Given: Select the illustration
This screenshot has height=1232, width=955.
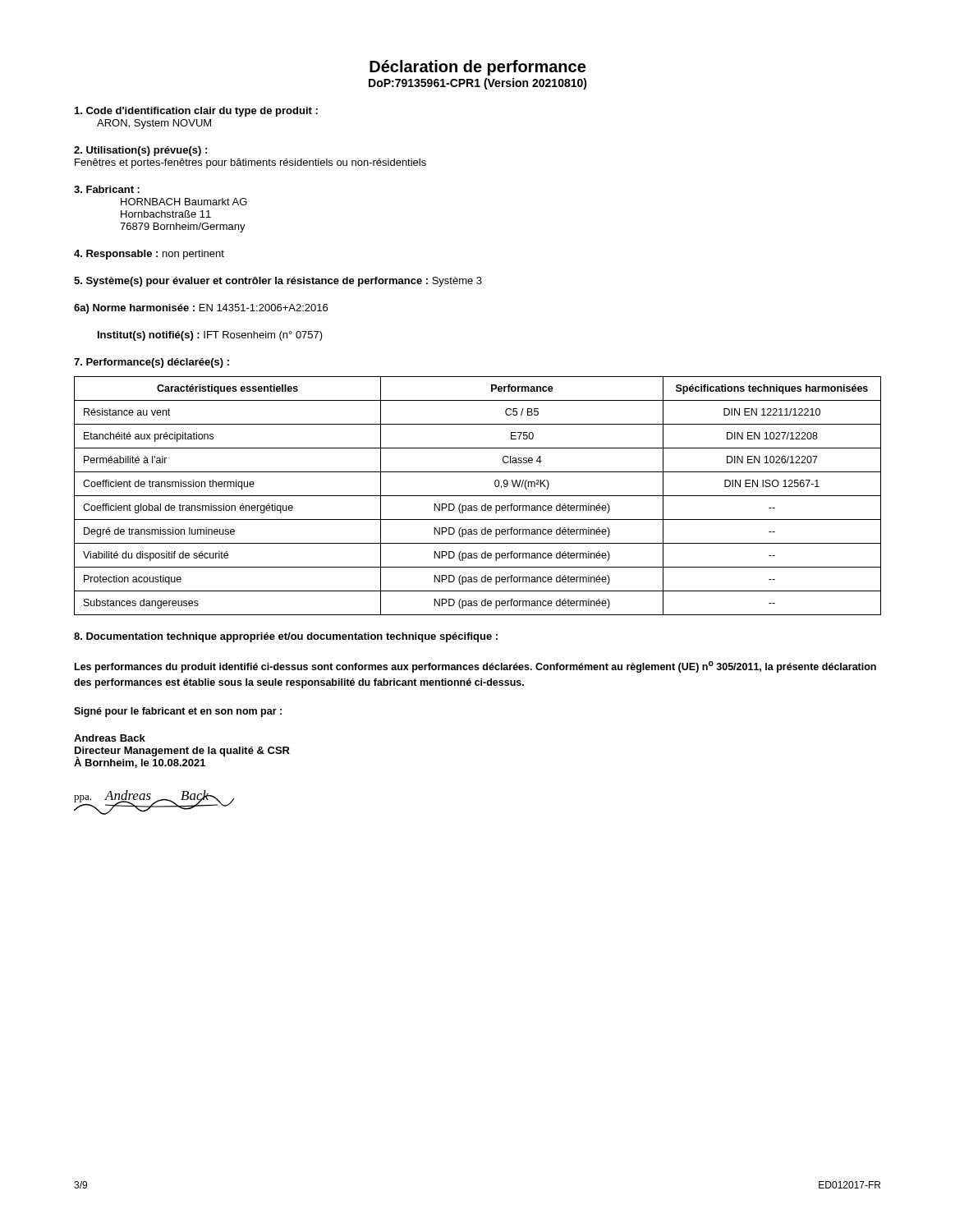Looking at the screenshot, I should point(478,812).
